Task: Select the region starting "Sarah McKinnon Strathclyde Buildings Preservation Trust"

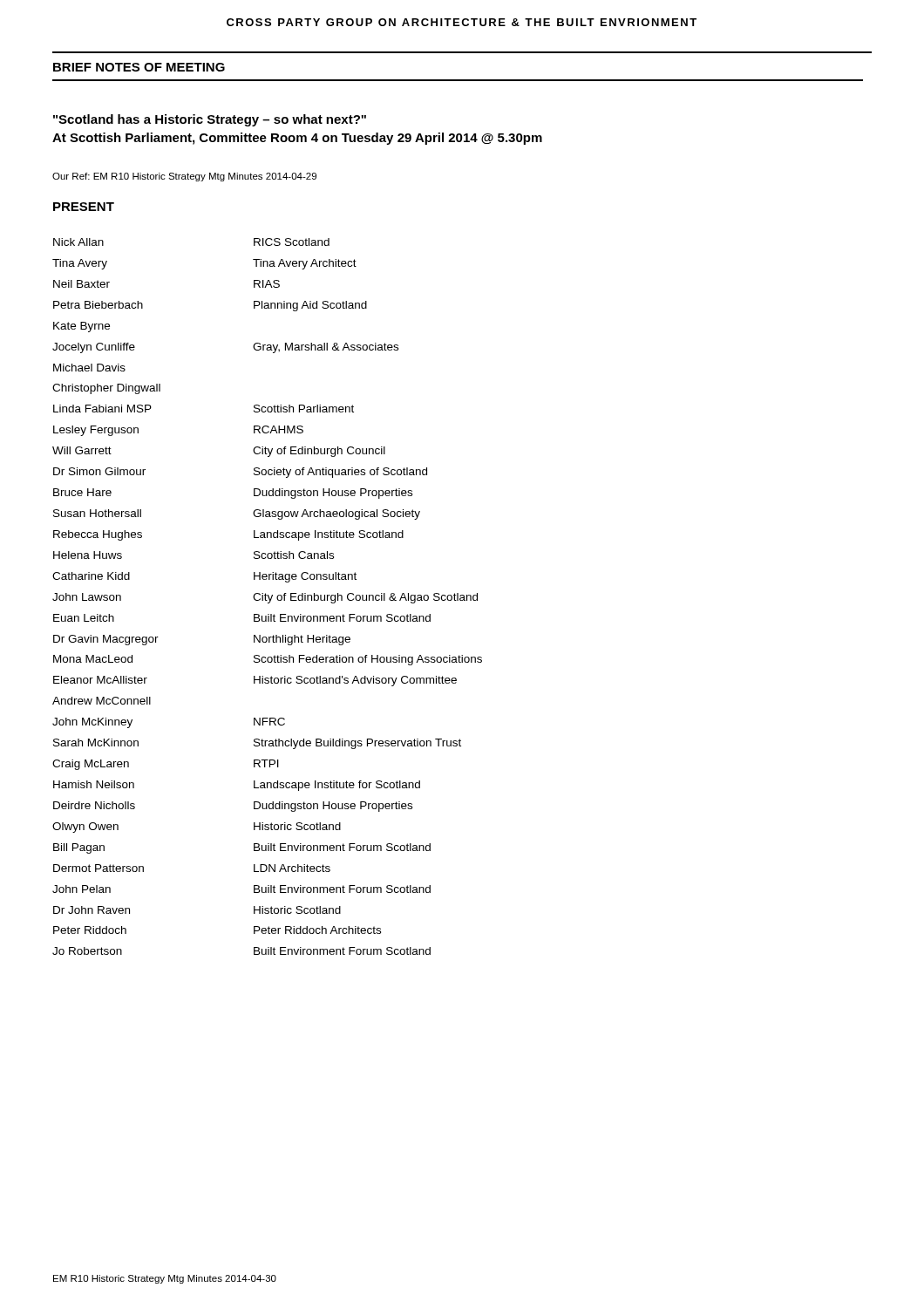Action: click(462, 743)
